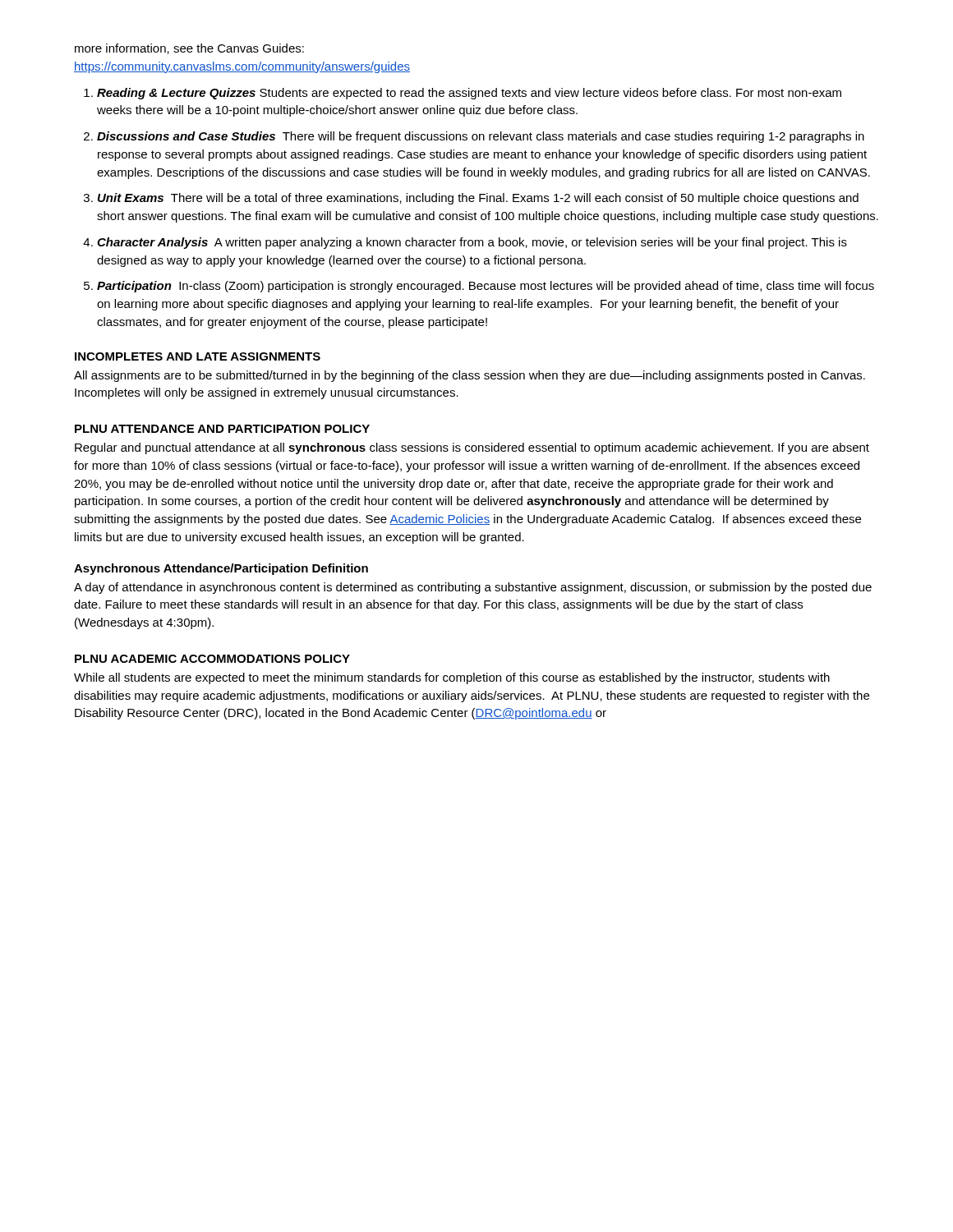The height and width of the screenshot is (1232, 953).
Task: Find the section header that says "Asynchronous Attendance/Participation Definition"
Action: click(221, 568)
